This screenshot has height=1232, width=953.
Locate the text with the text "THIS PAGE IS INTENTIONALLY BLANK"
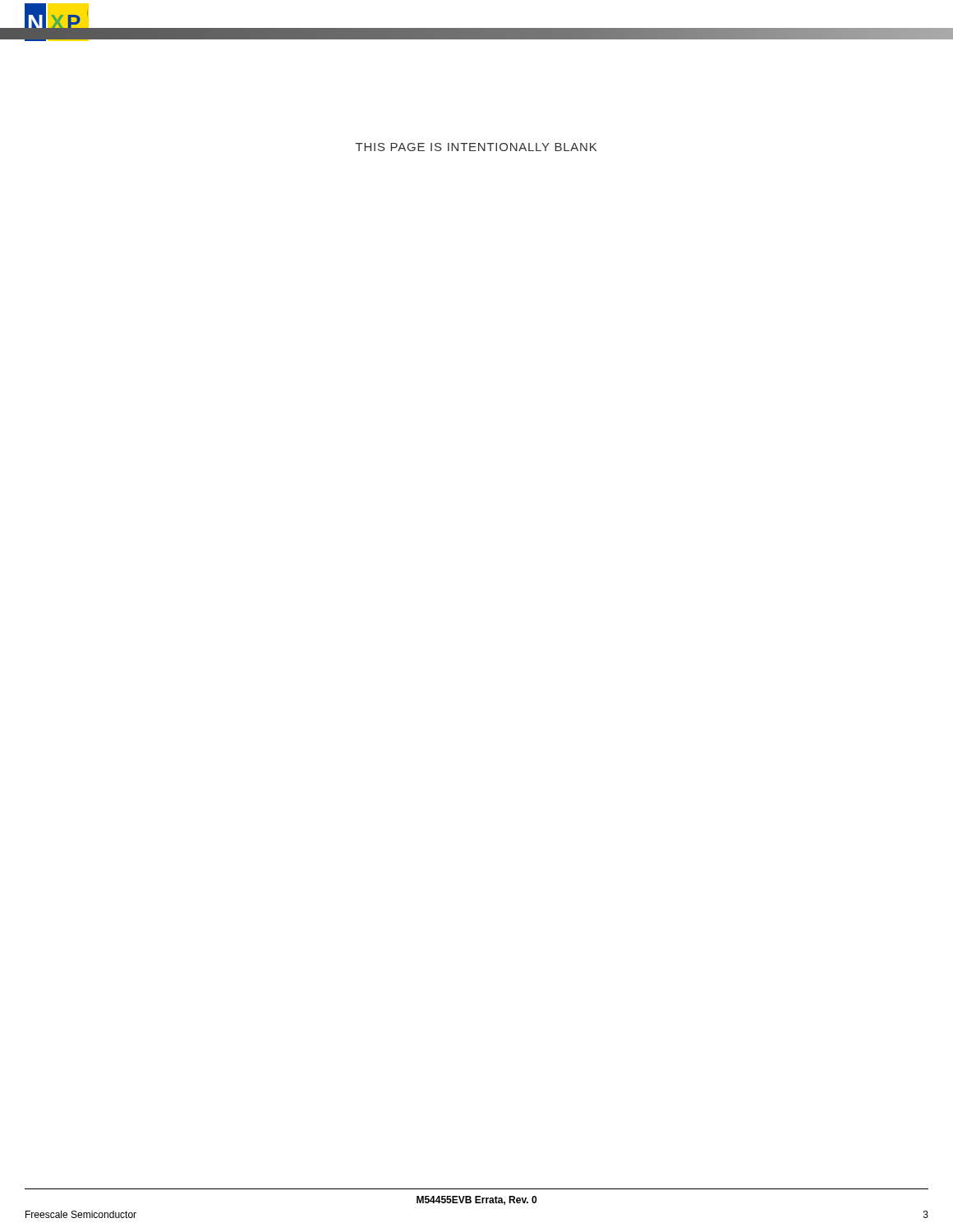[476, 147]
